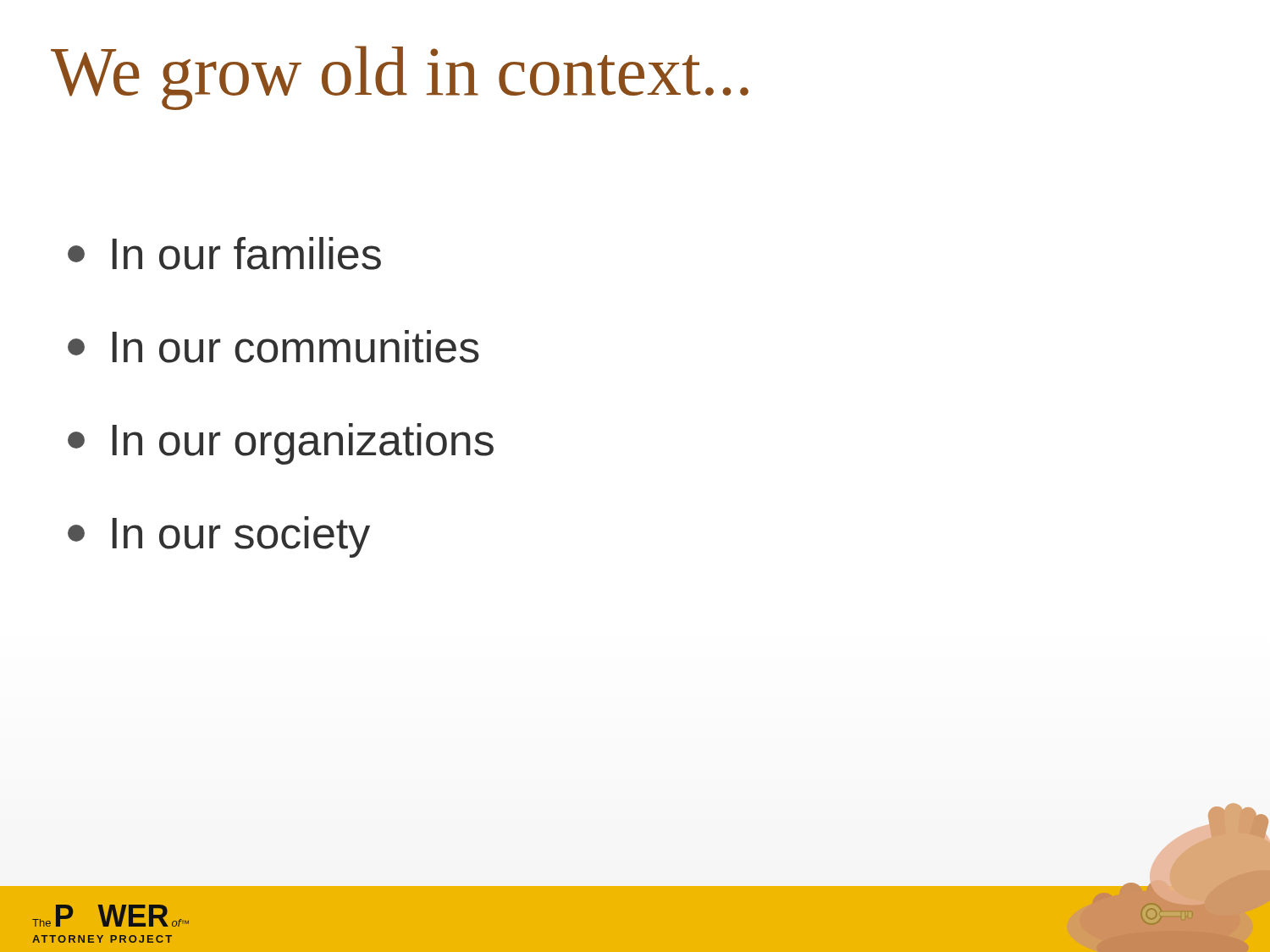Point to "In our communities"
Viewport: 1270px width, 952px height.
click(x=274, y=347)
